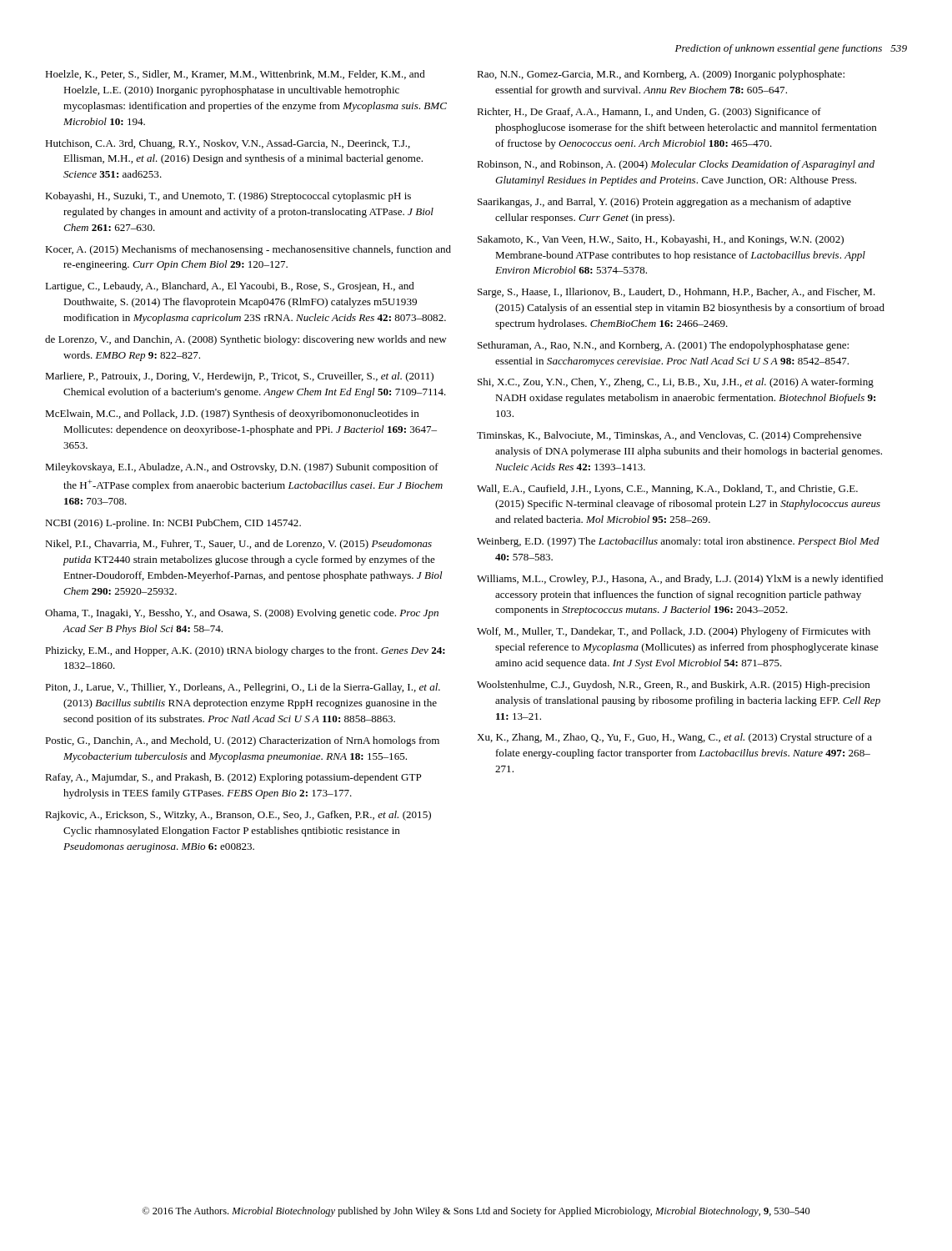The image size is (952, 1251).
Task: Find the region starting "de Lorenzo, V., and Danchin, A. (2008)"
Action: 246,347
